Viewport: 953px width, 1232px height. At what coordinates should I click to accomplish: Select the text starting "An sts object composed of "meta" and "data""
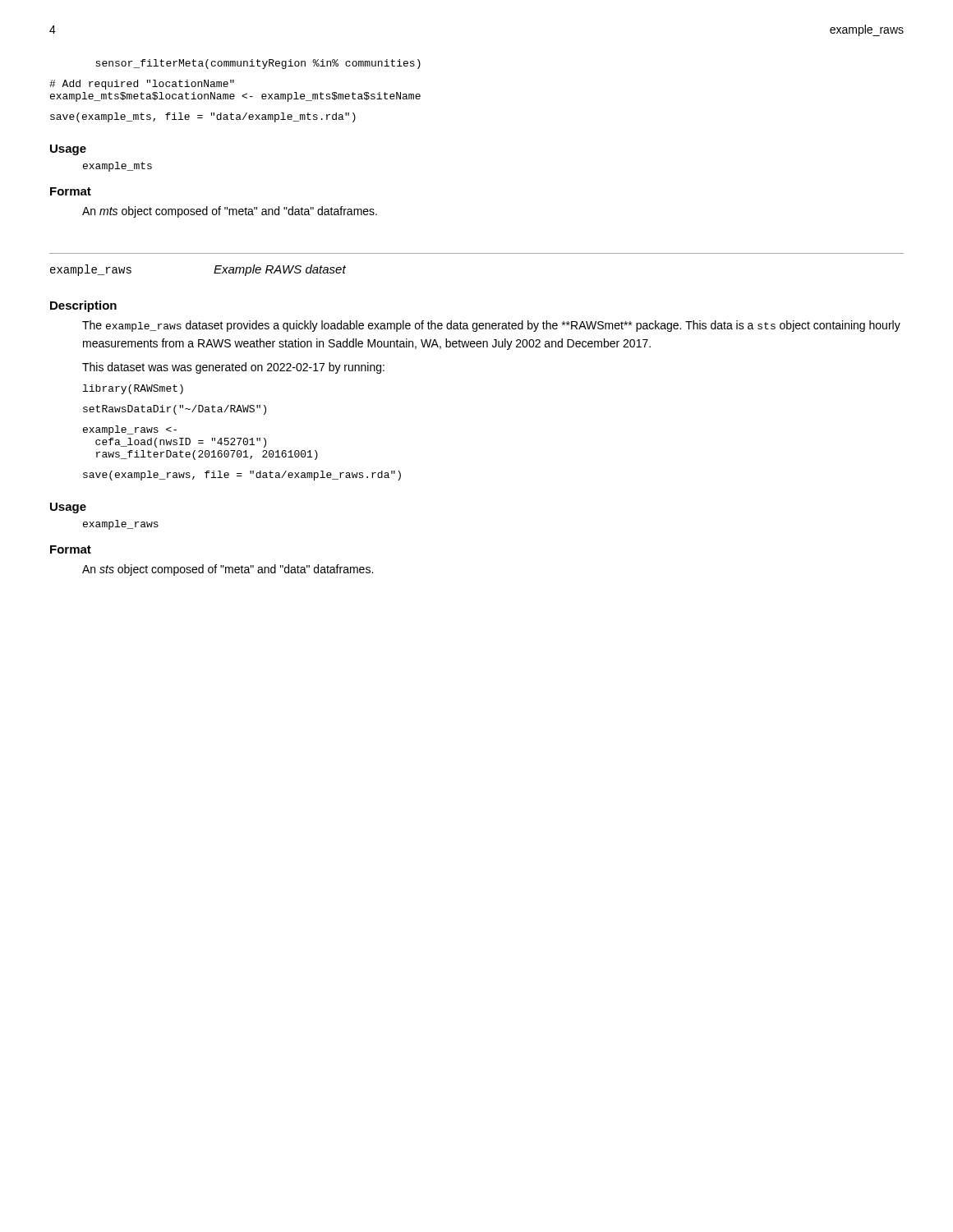(228, 569)
